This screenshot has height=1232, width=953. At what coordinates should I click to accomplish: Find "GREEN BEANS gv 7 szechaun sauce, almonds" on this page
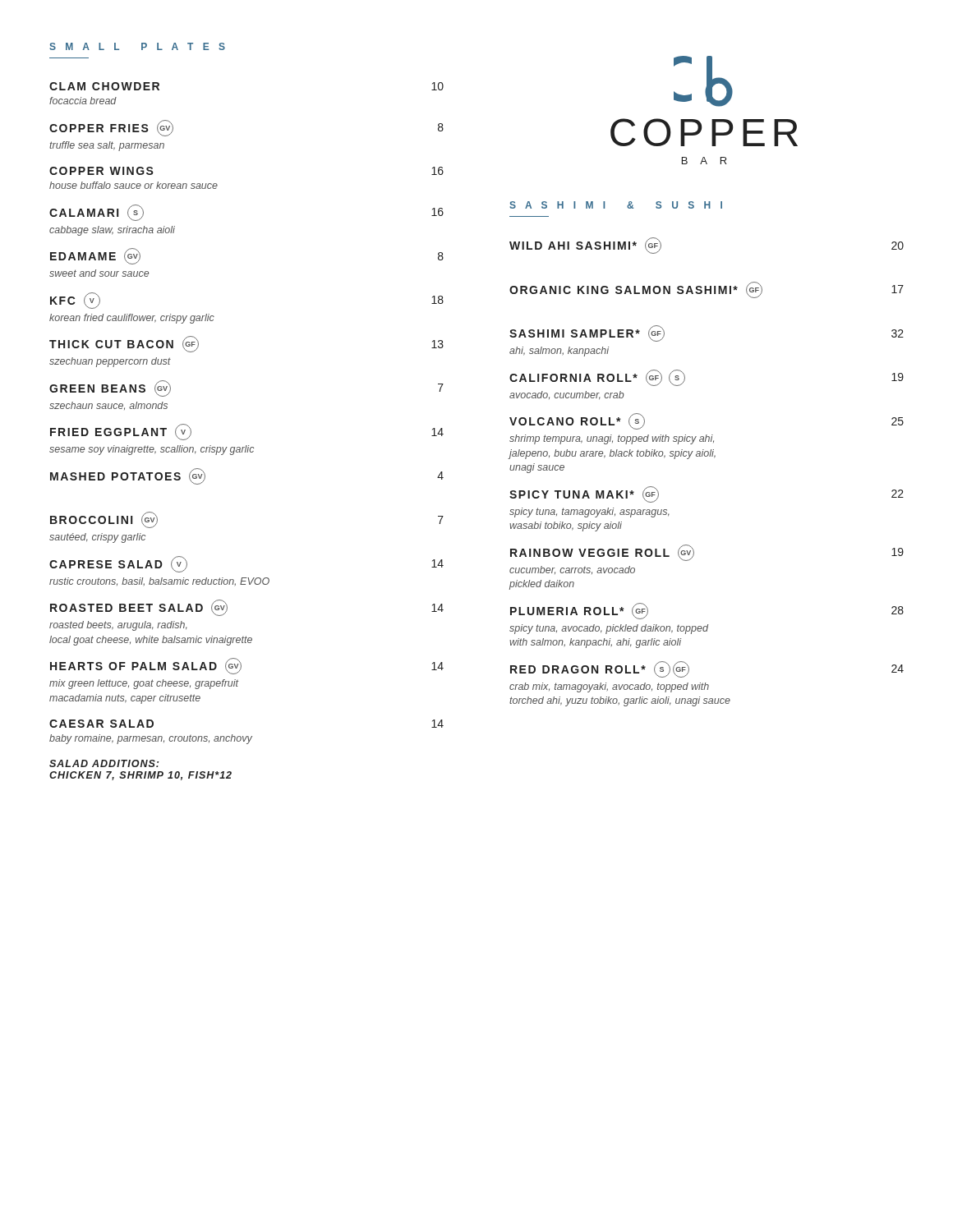114,388
